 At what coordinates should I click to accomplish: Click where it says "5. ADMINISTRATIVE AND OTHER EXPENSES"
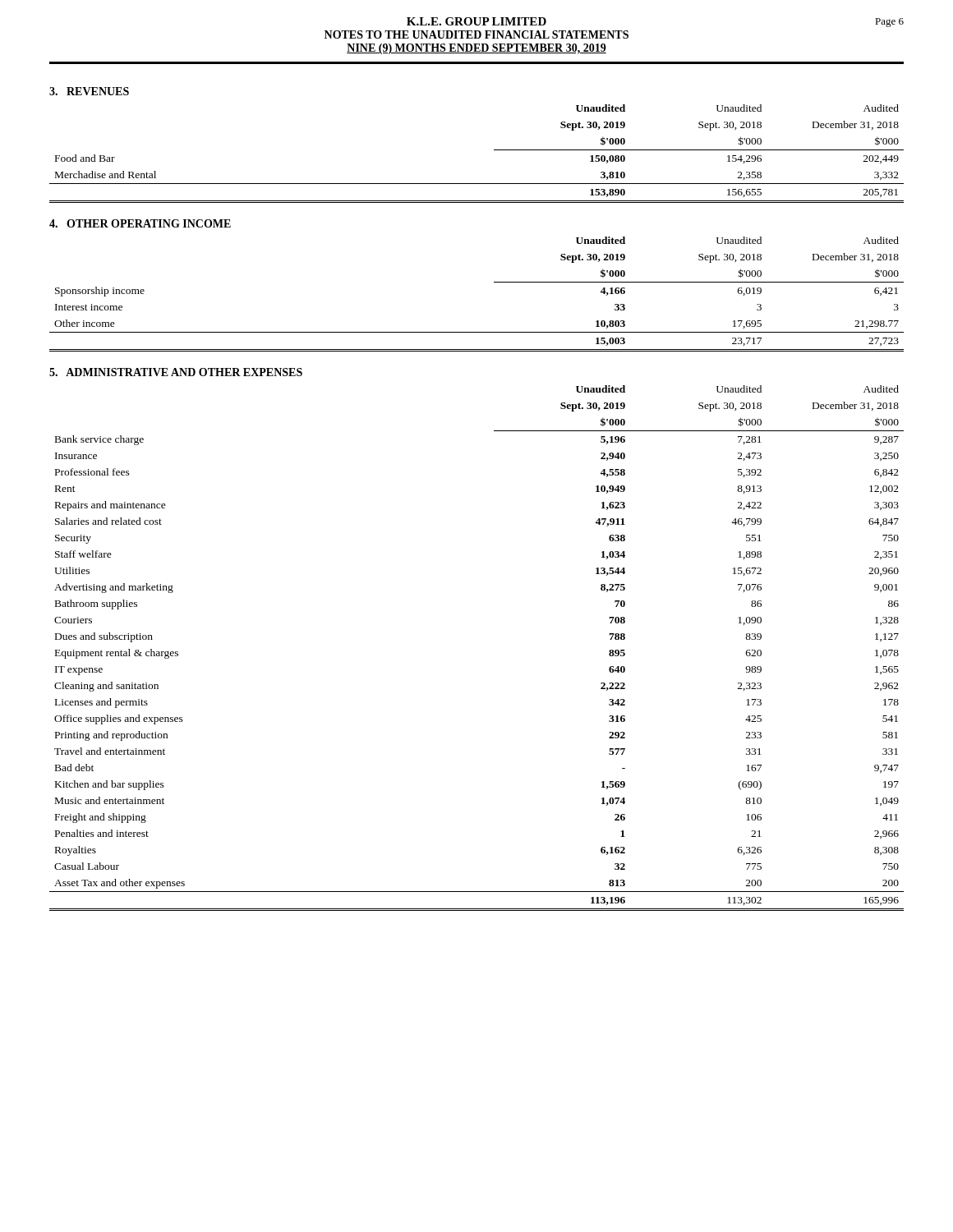click(x=176, y=372)
